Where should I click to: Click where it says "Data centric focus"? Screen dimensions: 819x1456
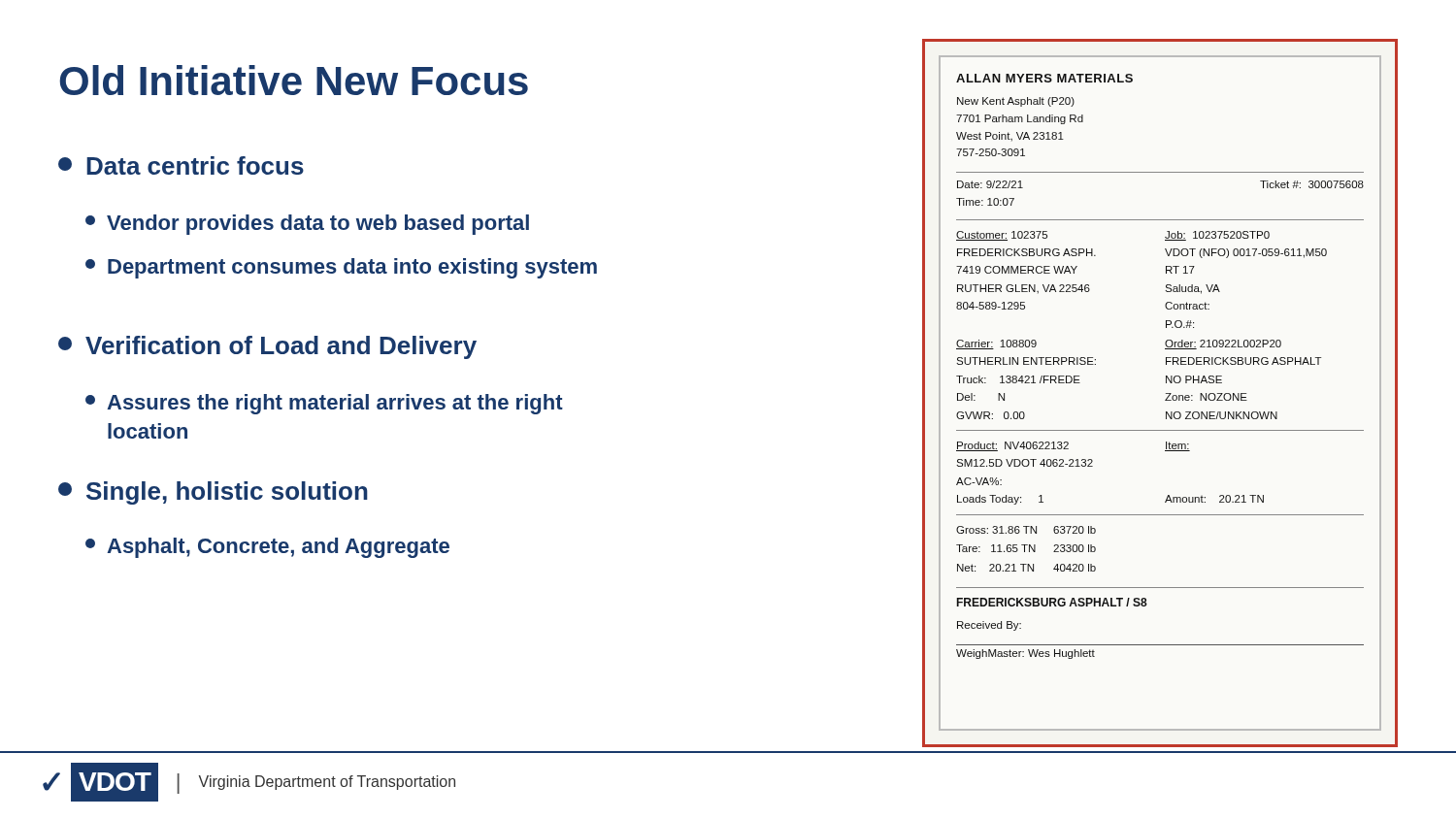[x=181, y=165]
